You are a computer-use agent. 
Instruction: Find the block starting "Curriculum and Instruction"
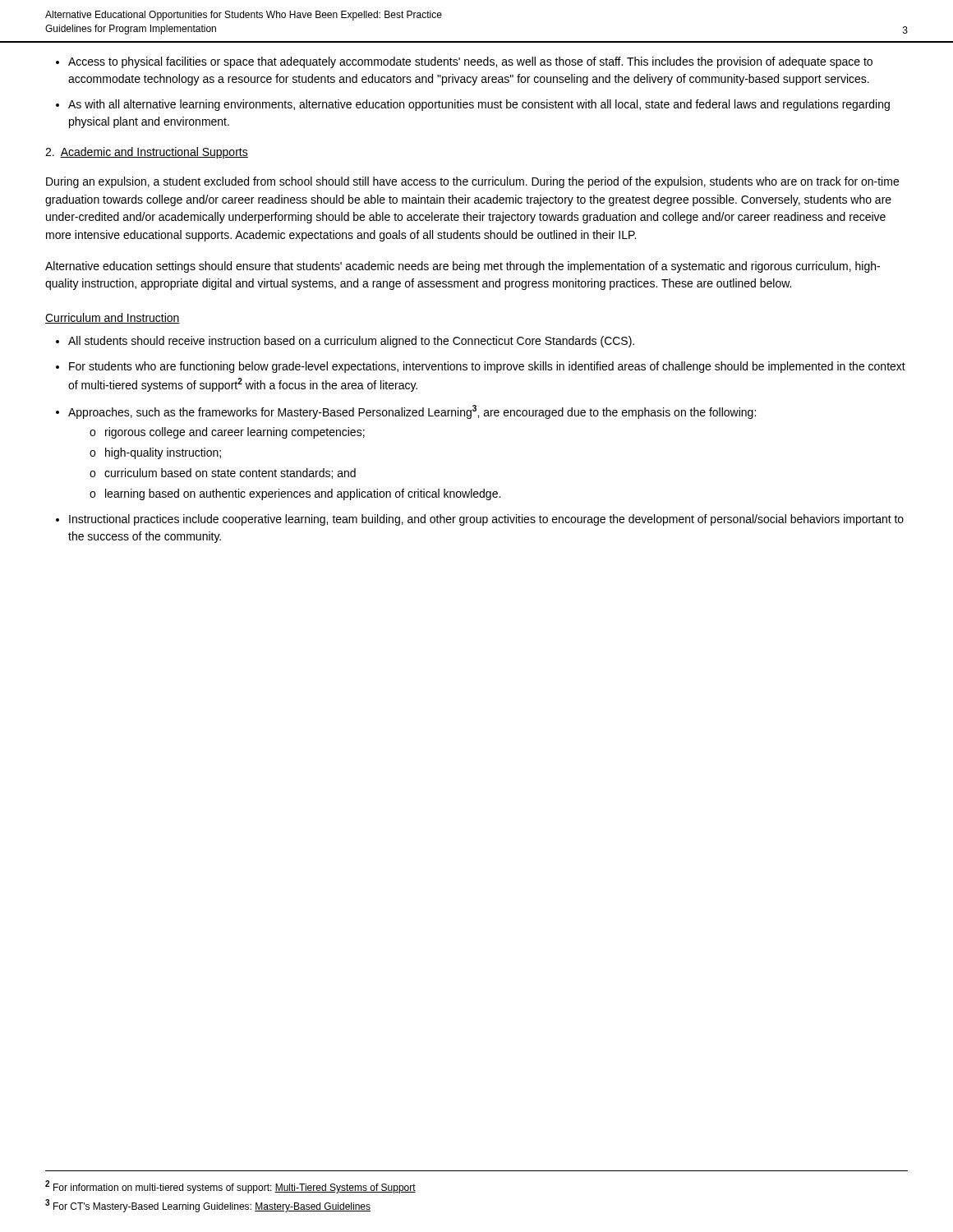coord(112,318)
